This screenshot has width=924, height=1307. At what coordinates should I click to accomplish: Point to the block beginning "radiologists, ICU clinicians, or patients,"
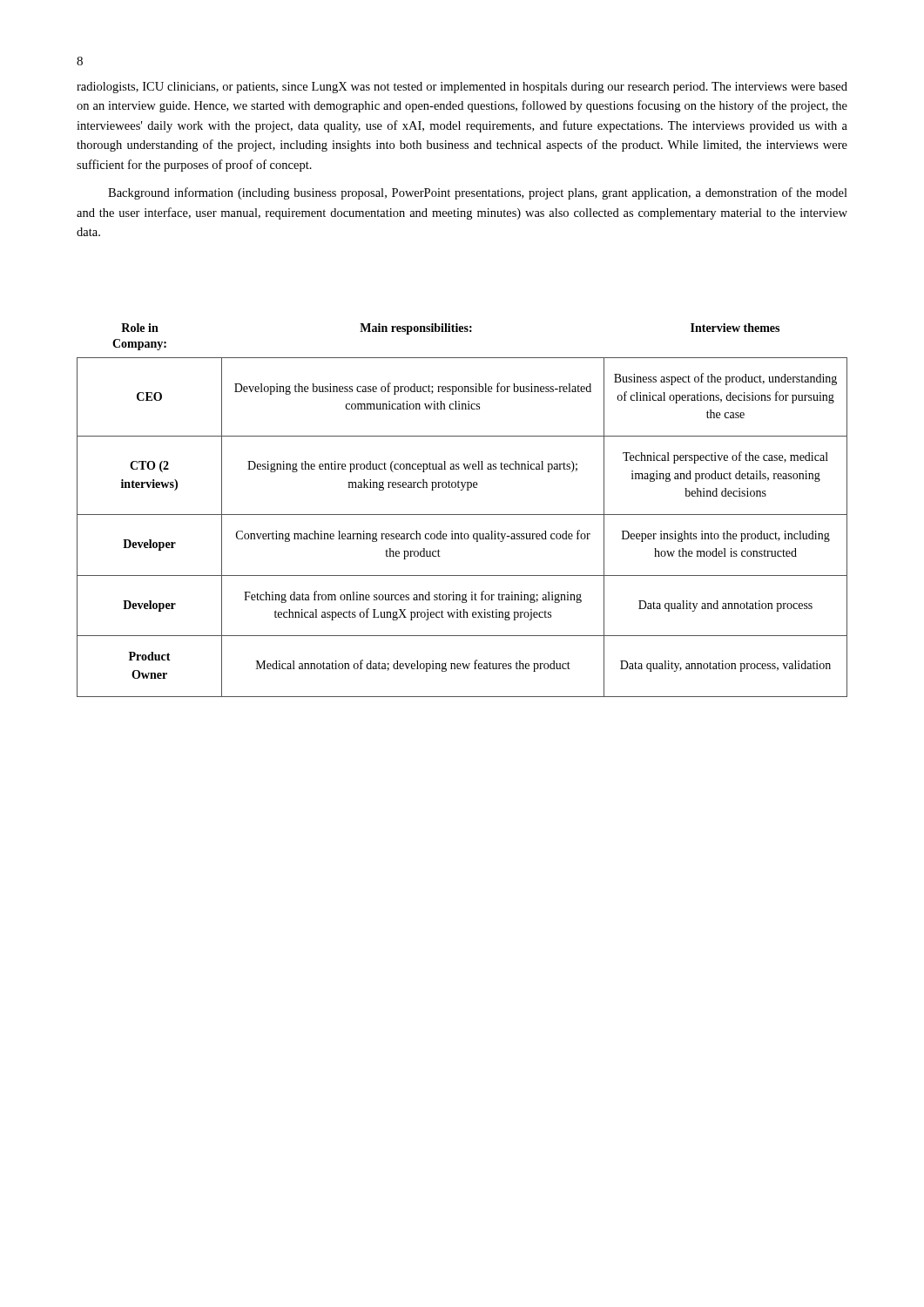[462, 159]
